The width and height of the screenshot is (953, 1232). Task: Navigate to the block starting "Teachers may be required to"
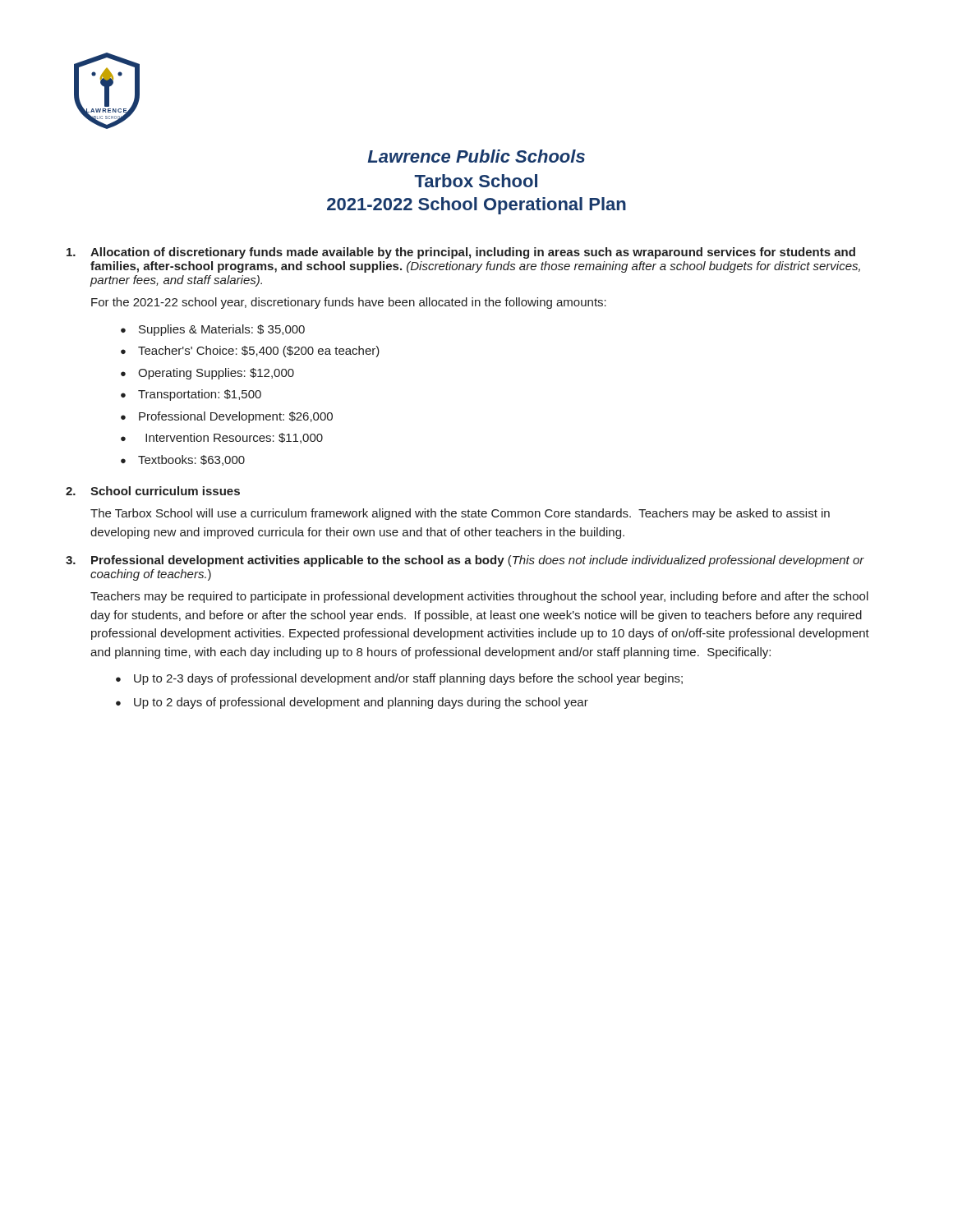480,624
